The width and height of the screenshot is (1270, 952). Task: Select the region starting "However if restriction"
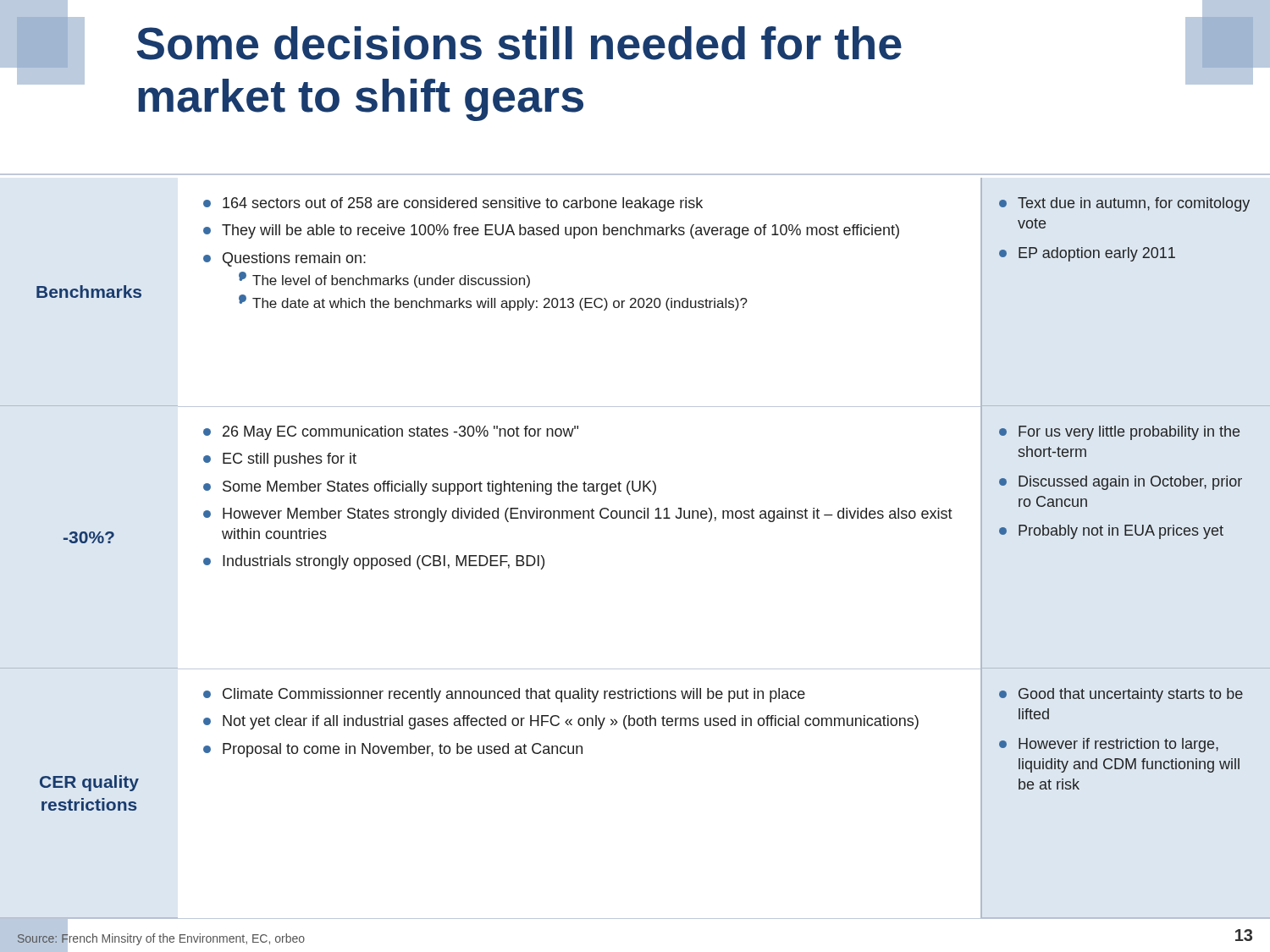[x=1129, y=764]
